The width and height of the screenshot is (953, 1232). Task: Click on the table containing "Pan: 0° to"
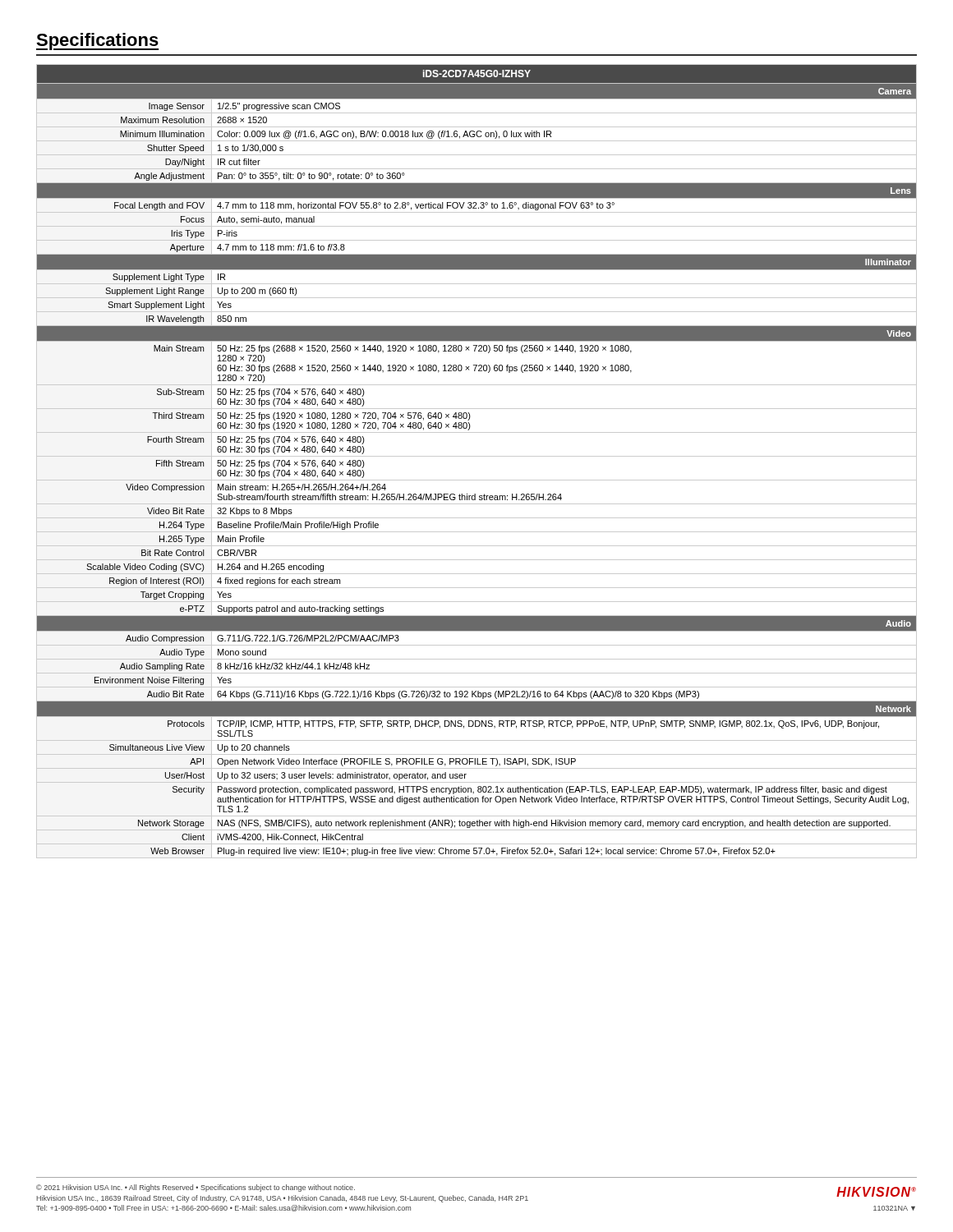click(x=476, y=461)
